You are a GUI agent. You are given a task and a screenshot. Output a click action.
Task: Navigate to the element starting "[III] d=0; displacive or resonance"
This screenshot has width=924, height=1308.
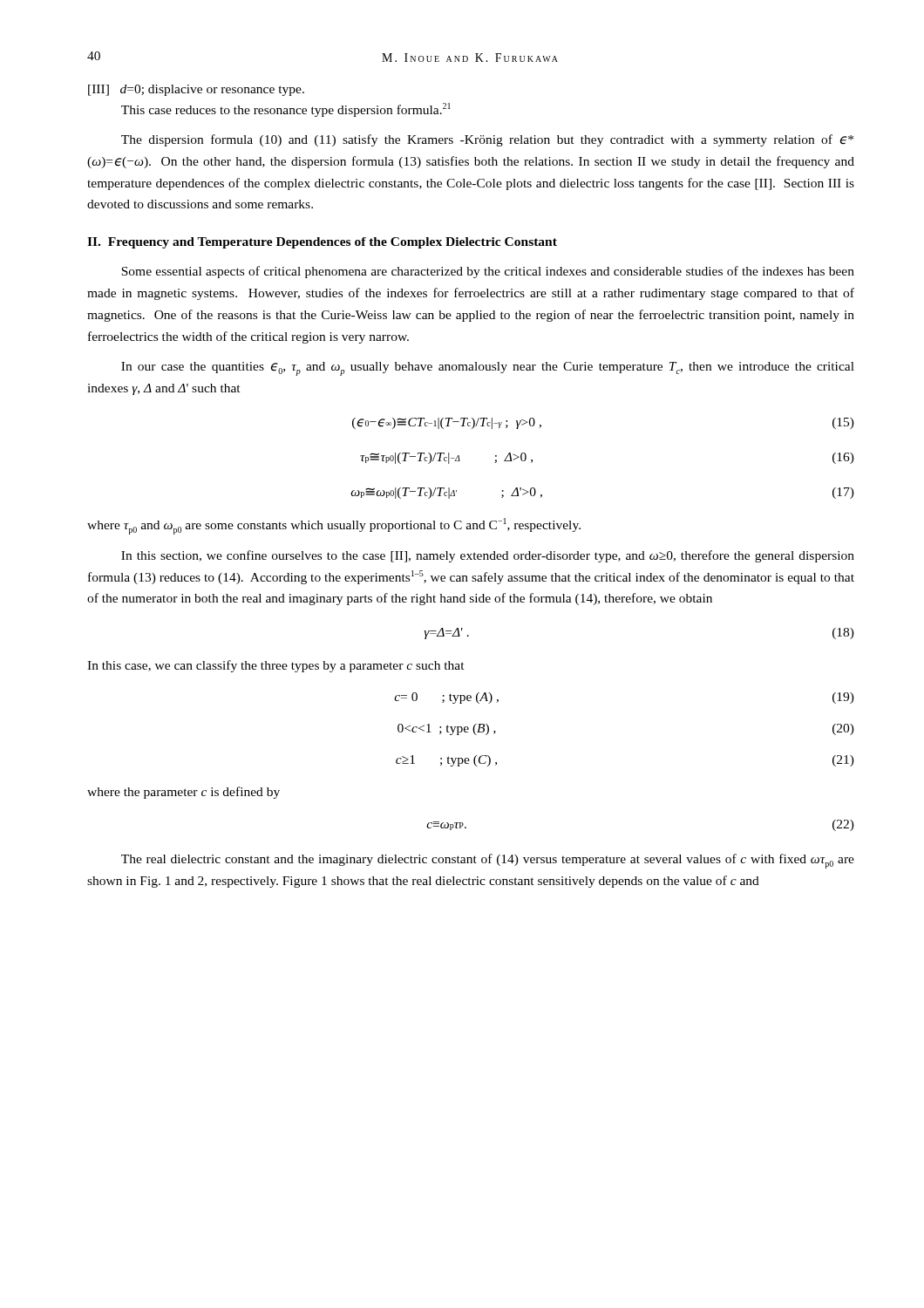coord(196,88)
